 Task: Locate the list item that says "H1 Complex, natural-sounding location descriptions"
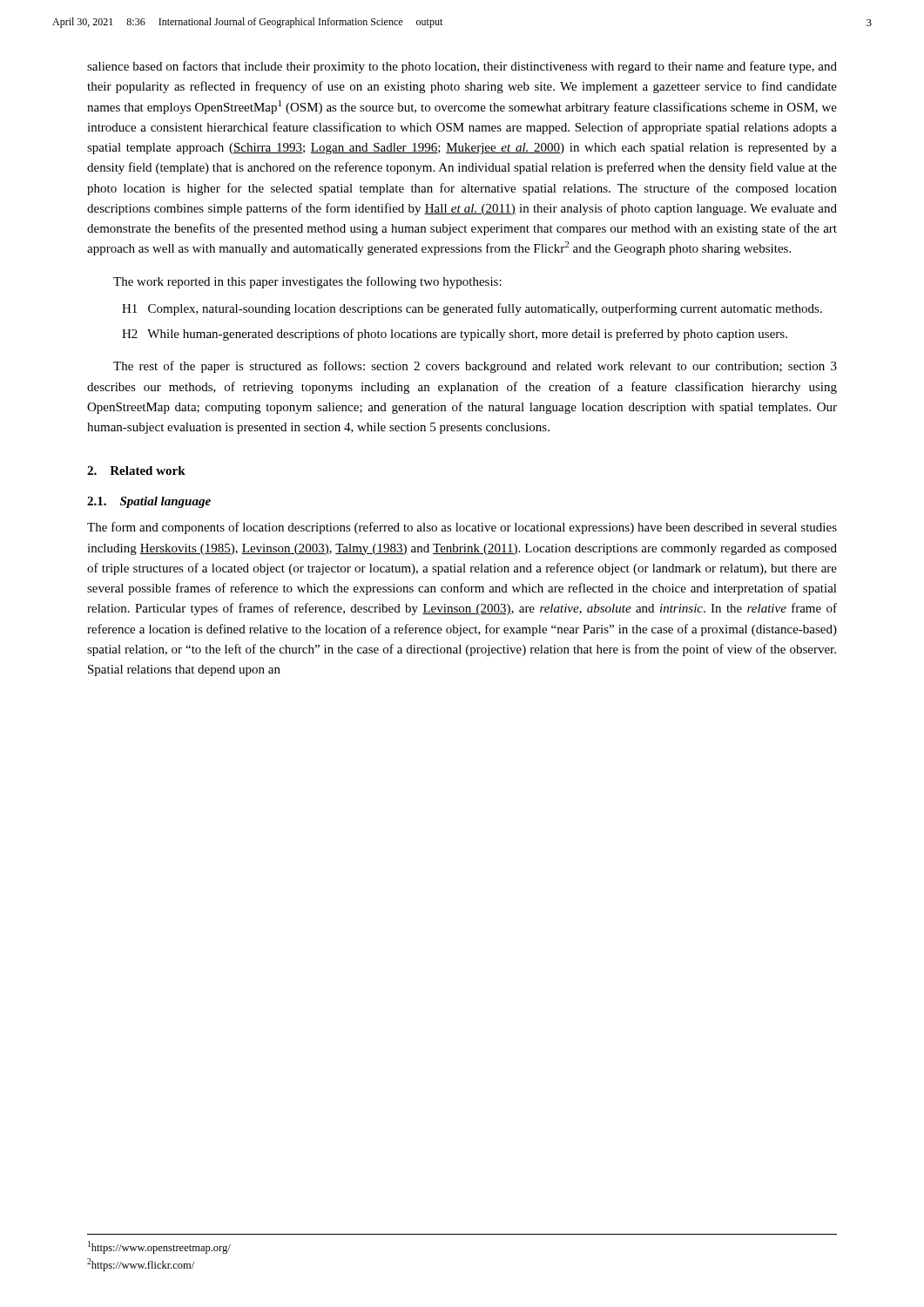479,309
